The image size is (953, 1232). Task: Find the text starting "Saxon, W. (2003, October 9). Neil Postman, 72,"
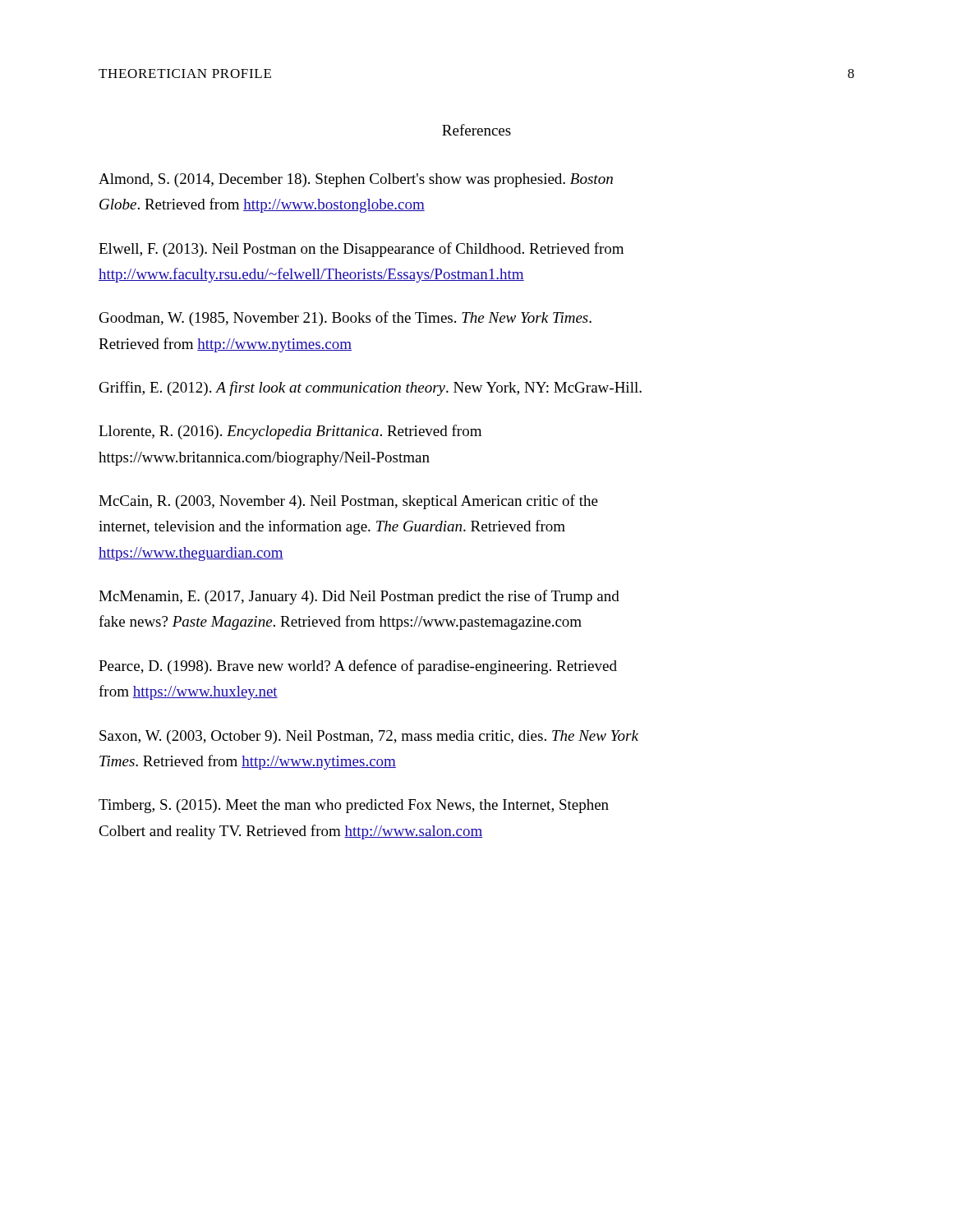(476, 748)
